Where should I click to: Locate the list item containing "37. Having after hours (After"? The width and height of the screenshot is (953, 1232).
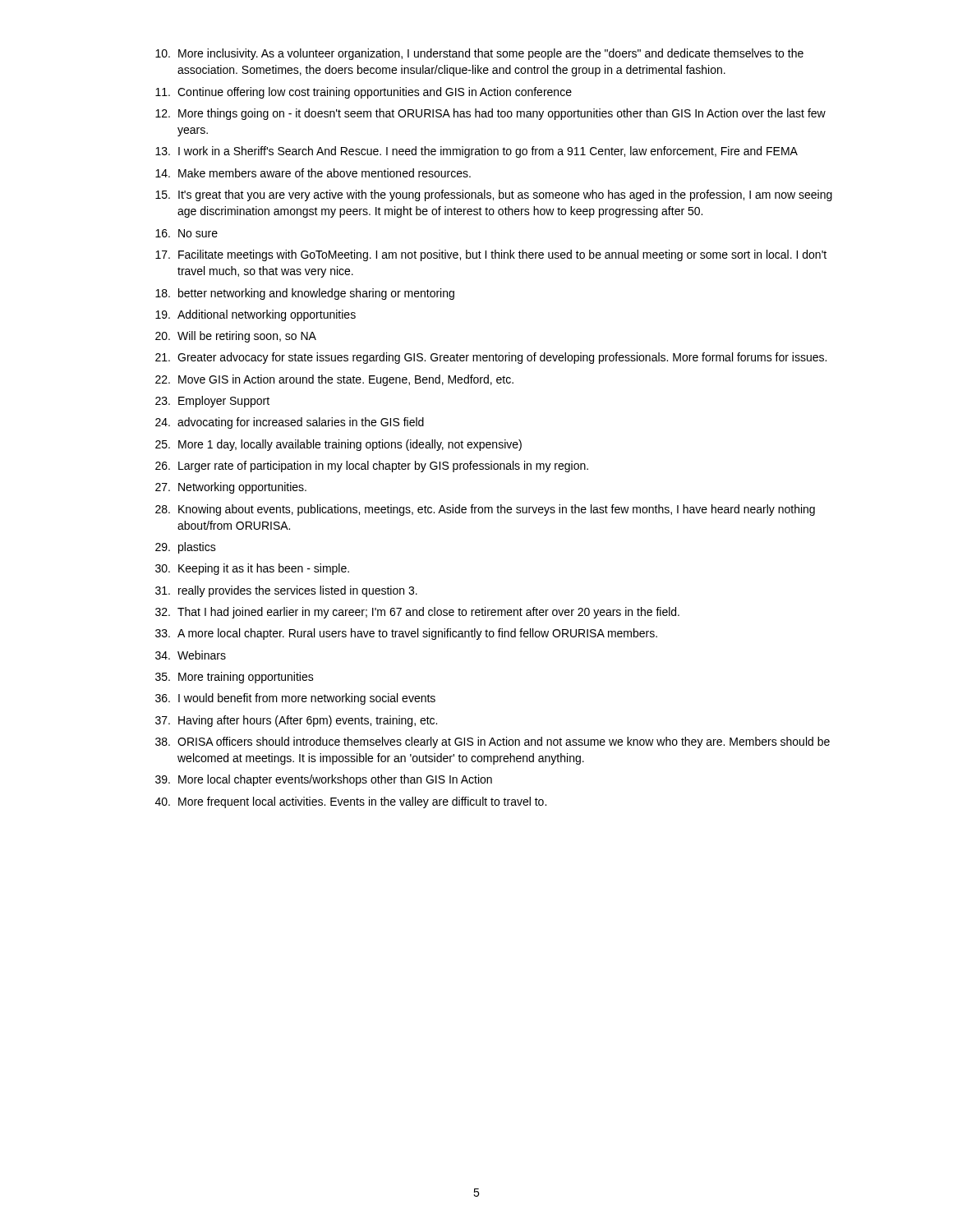pos(296,721)
